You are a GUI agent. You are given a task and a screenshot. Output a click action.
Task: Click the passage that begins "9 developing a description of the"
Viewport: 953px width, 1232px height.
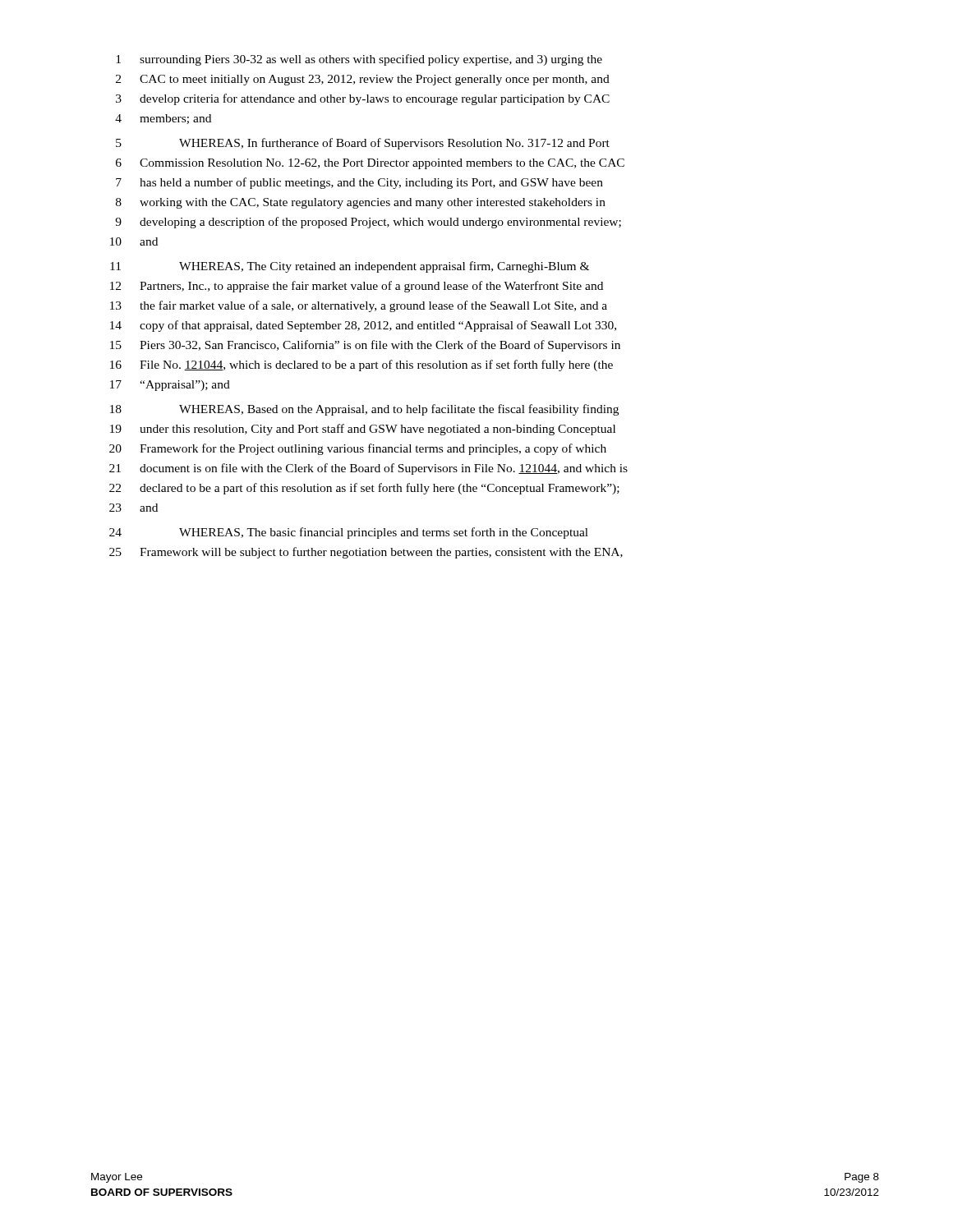[x=485, y=222]
